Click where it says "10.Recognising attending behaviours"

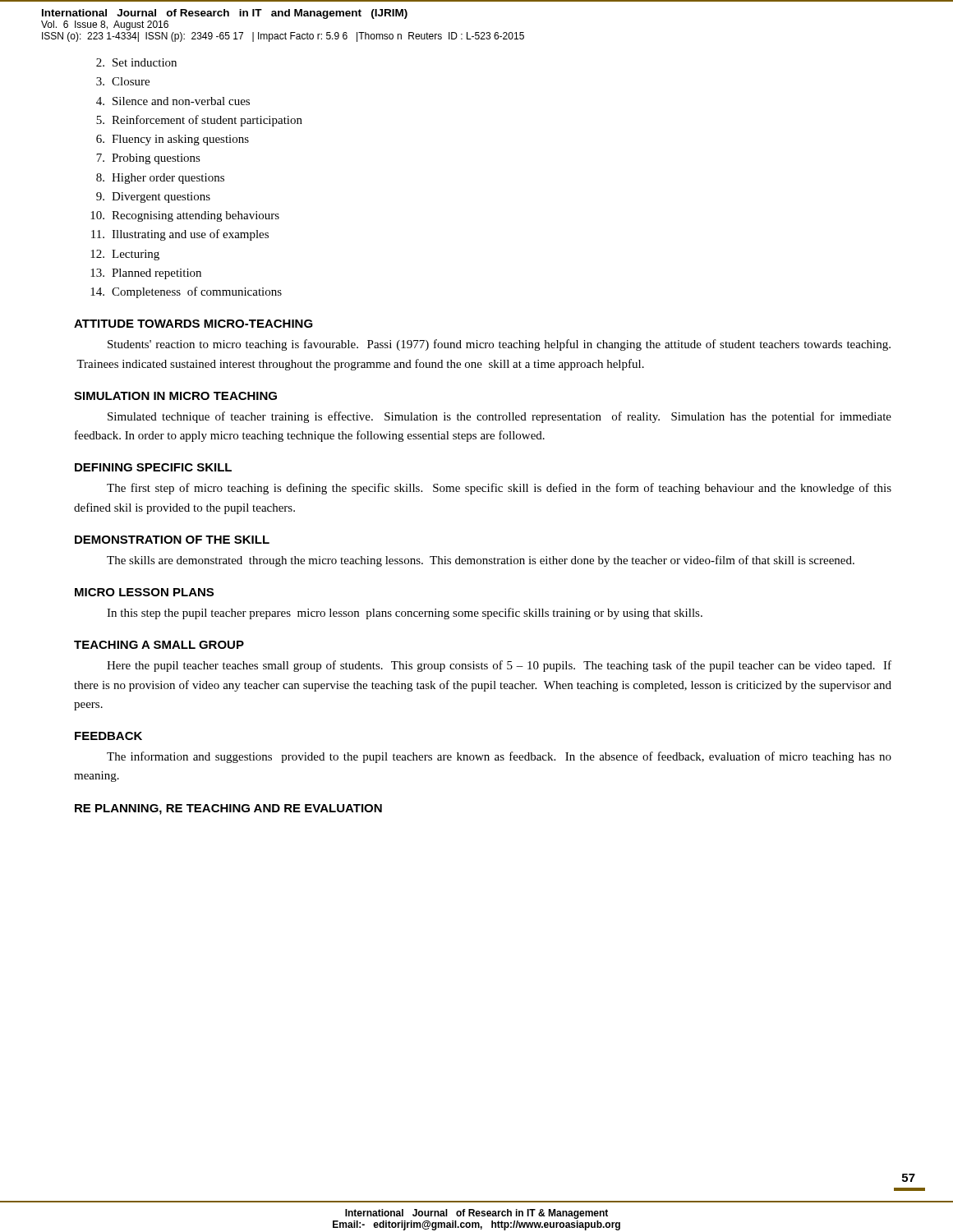click(177, 216)
